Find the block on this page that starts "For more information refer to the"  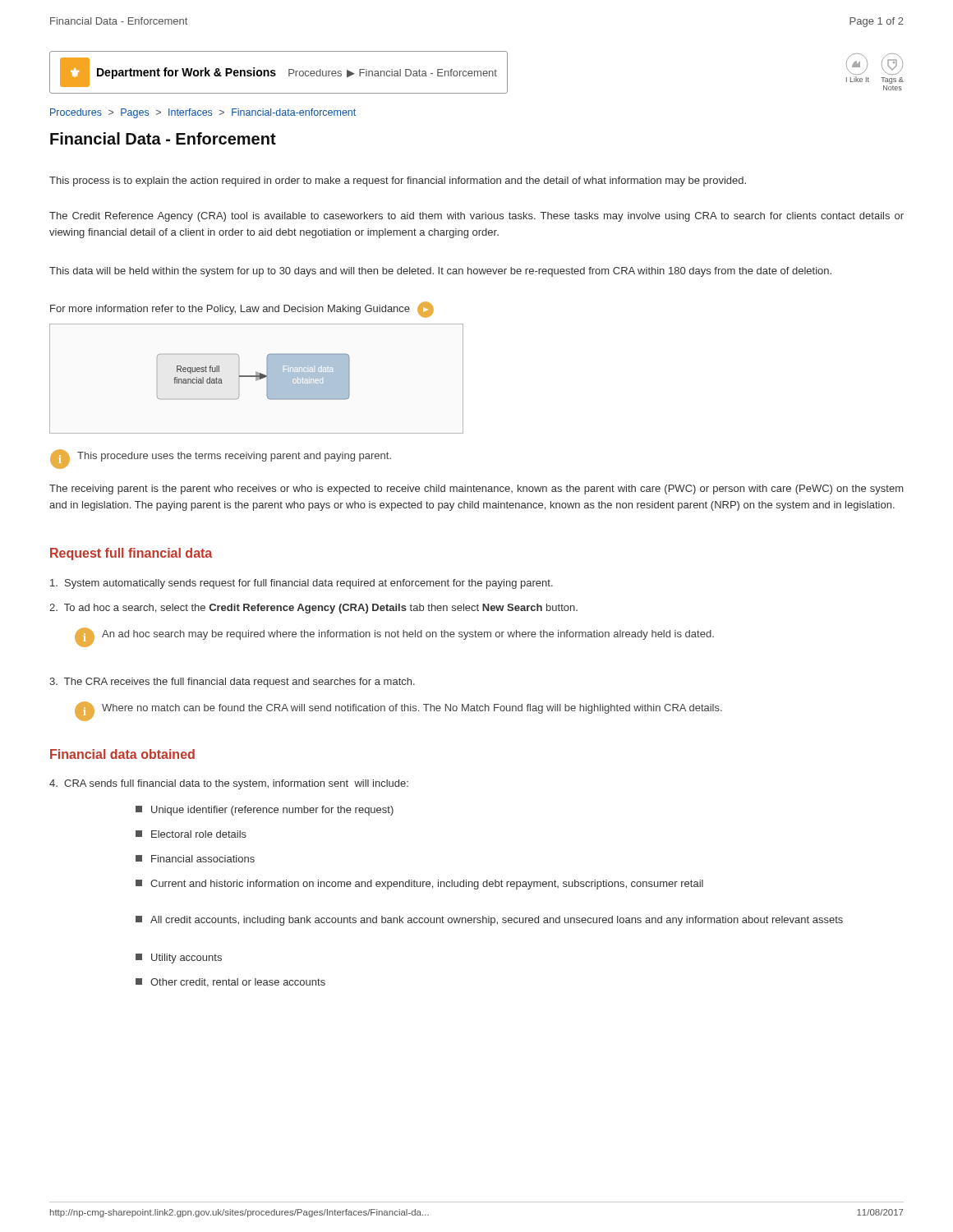coord(242,310)
